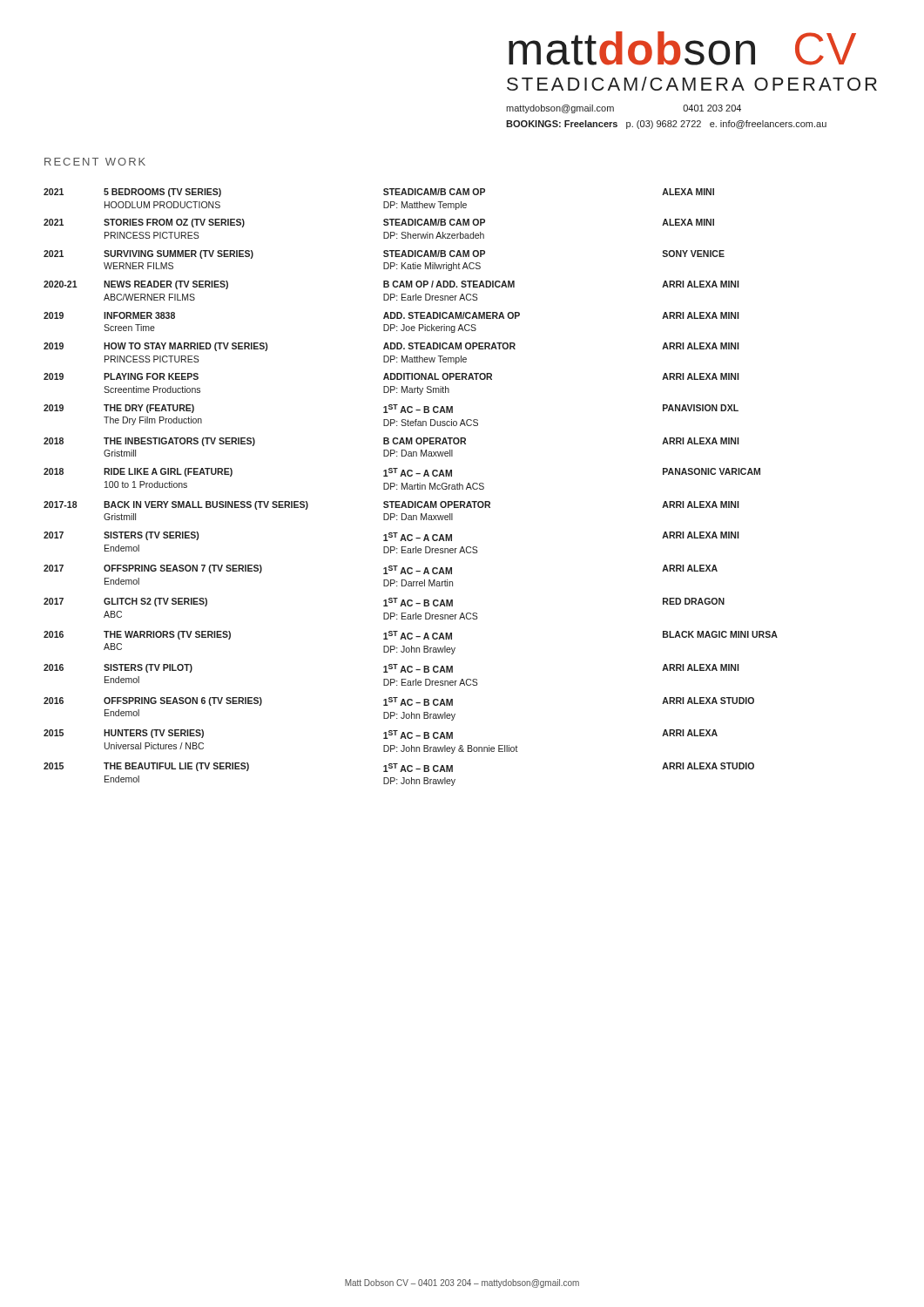The image size is (924, 1307).
Task: Select the section header that reads "RECENT WORK"
Action: 95,162
